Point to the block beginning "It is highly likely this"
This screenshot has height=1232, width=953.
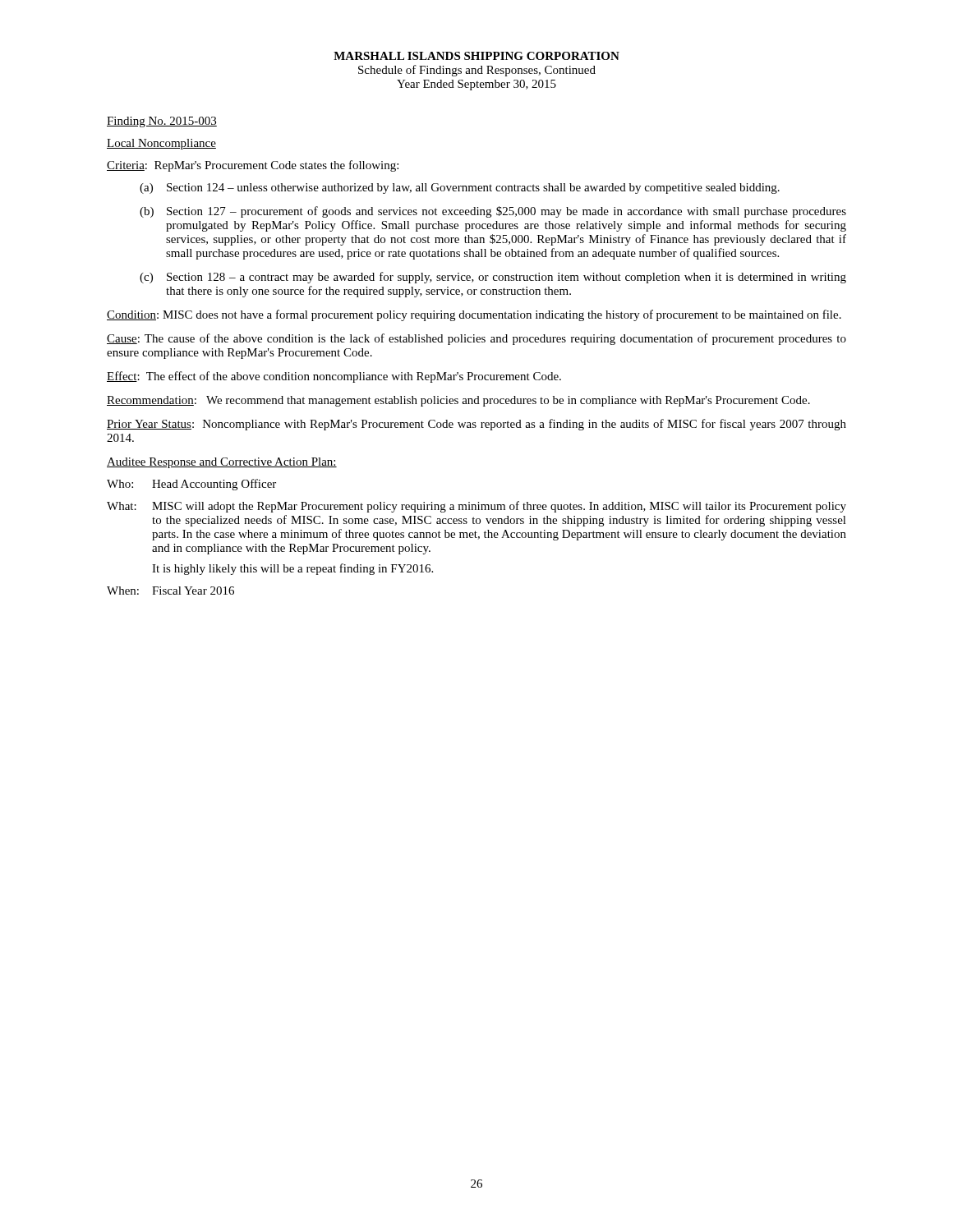point(293,568)
